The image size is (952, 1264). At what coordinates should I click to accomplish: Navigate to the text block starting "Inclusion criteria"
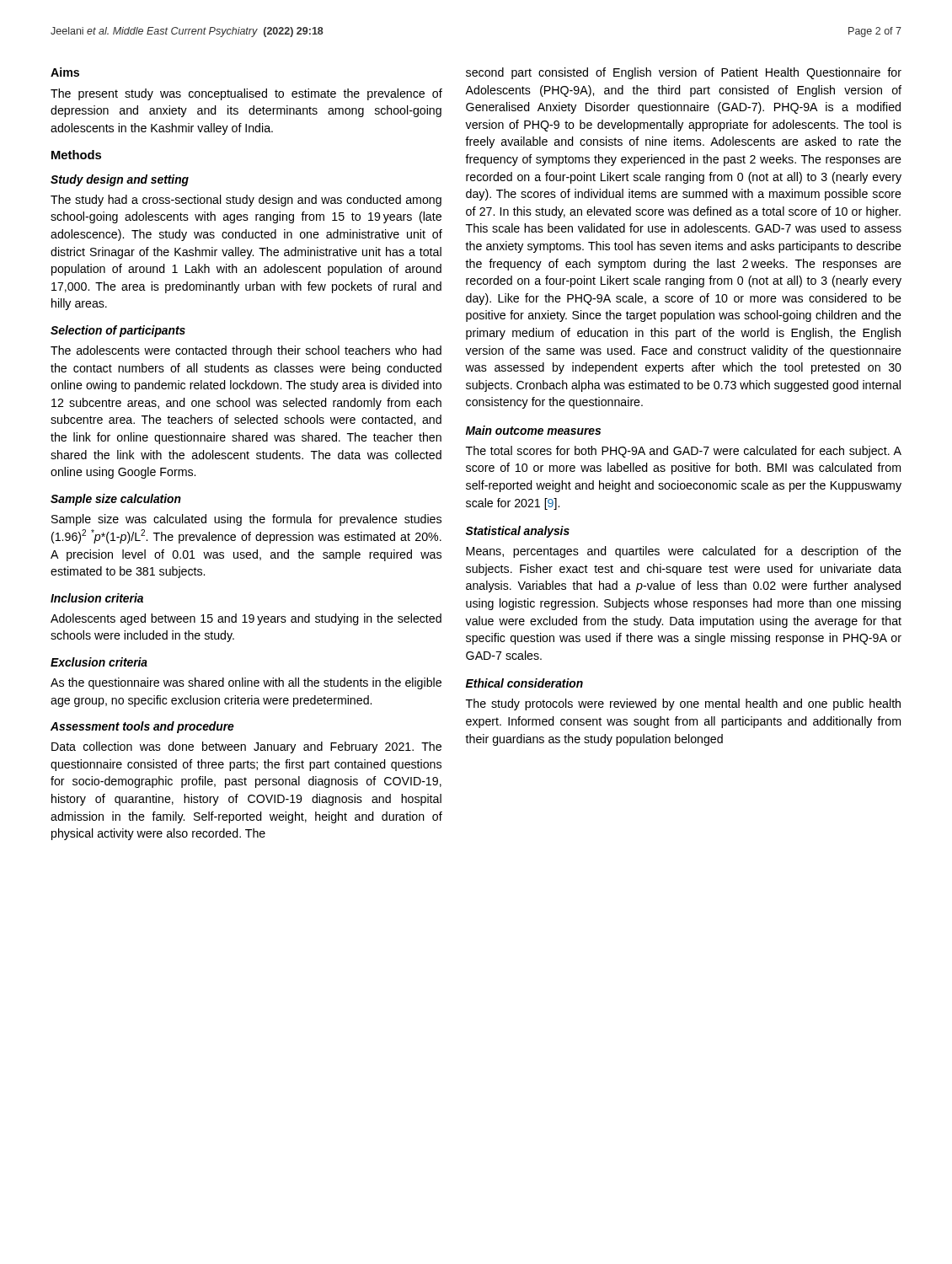[97, 599]
